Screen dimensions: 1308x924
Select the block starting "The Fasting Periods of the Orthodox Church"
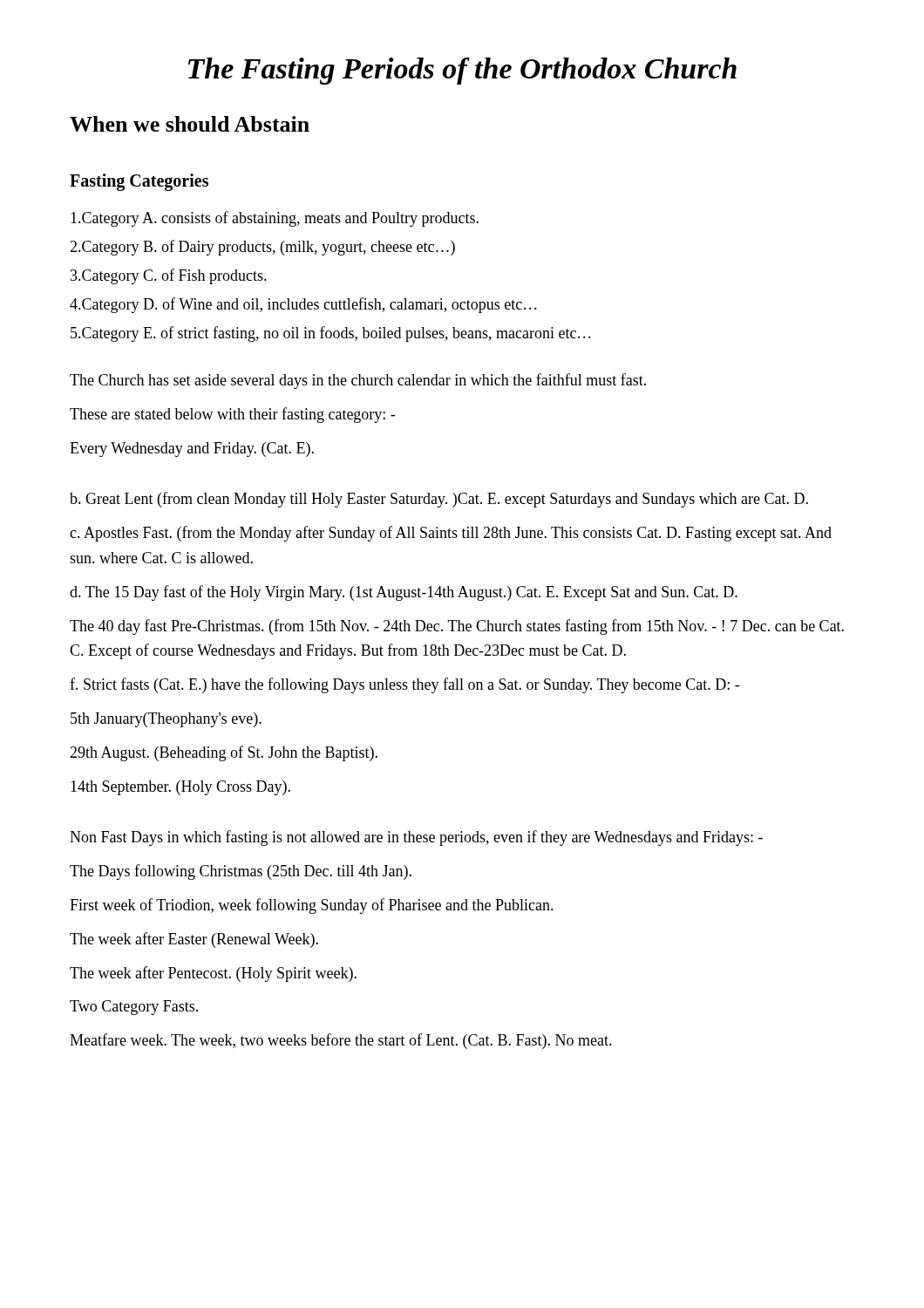point(462,69)
